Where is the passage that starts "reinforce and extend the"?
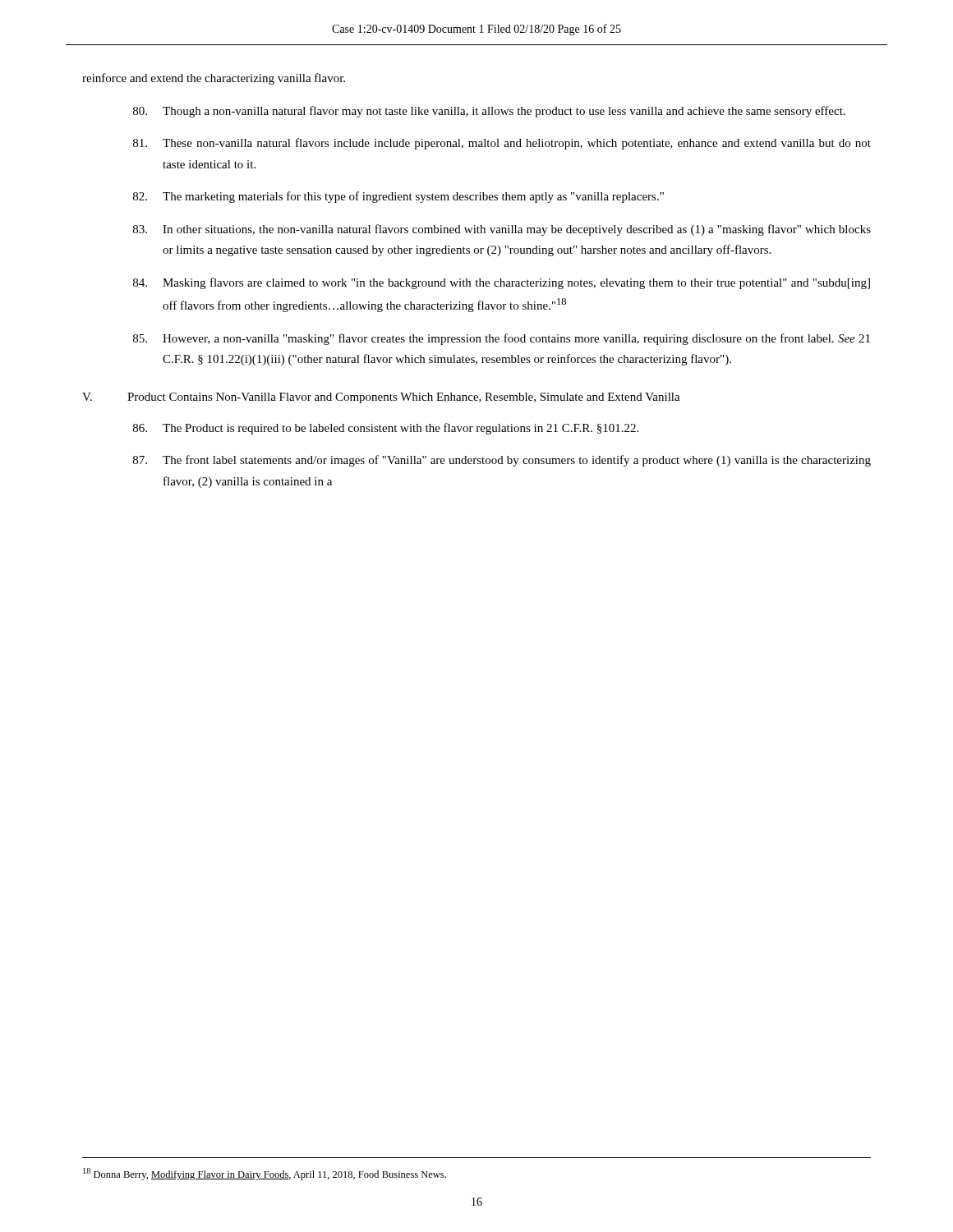This screenshot has width=953, height=1232. pos(214,78)
